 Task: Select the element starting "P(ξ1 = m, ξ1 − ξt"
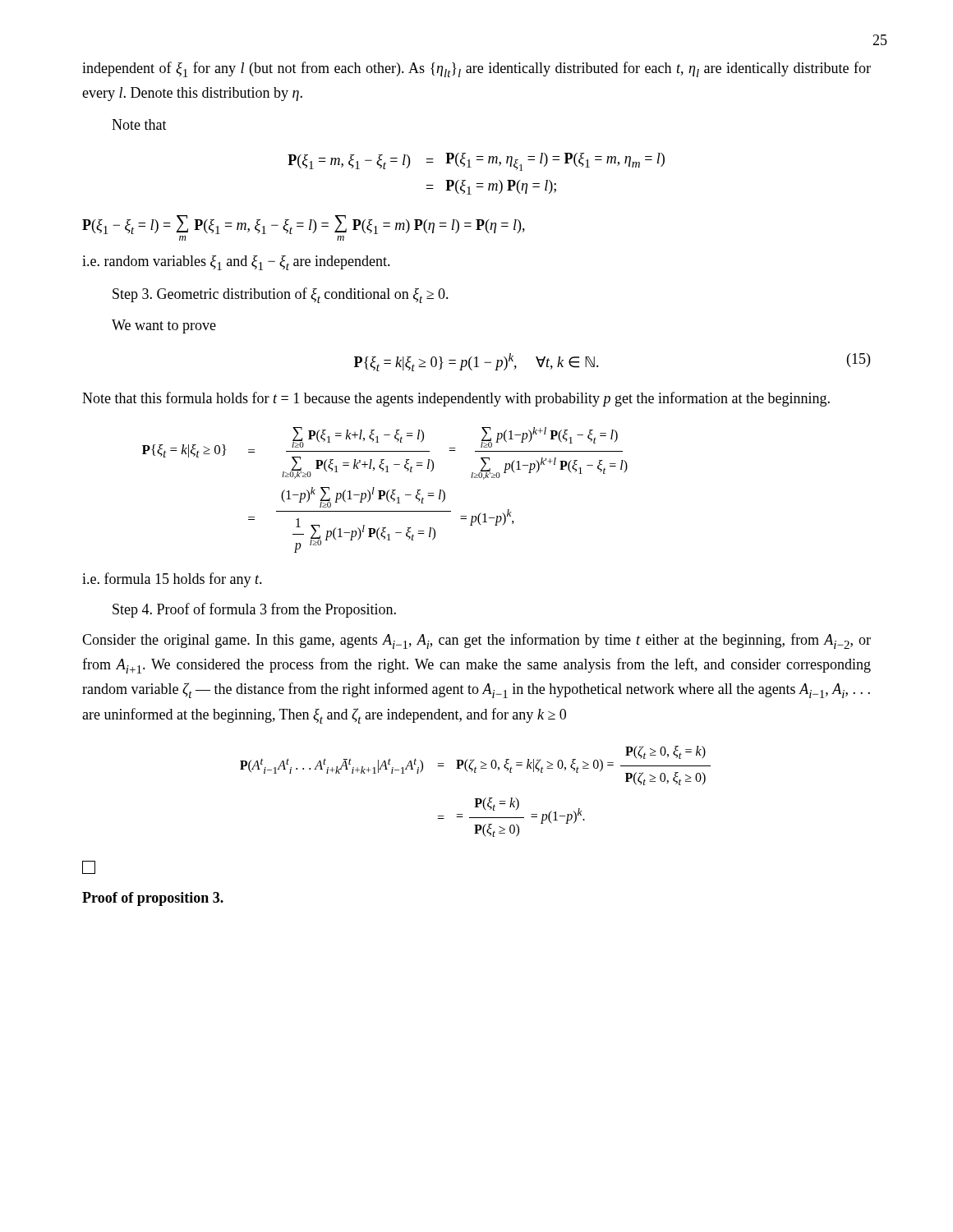click(x=476, y=174)
